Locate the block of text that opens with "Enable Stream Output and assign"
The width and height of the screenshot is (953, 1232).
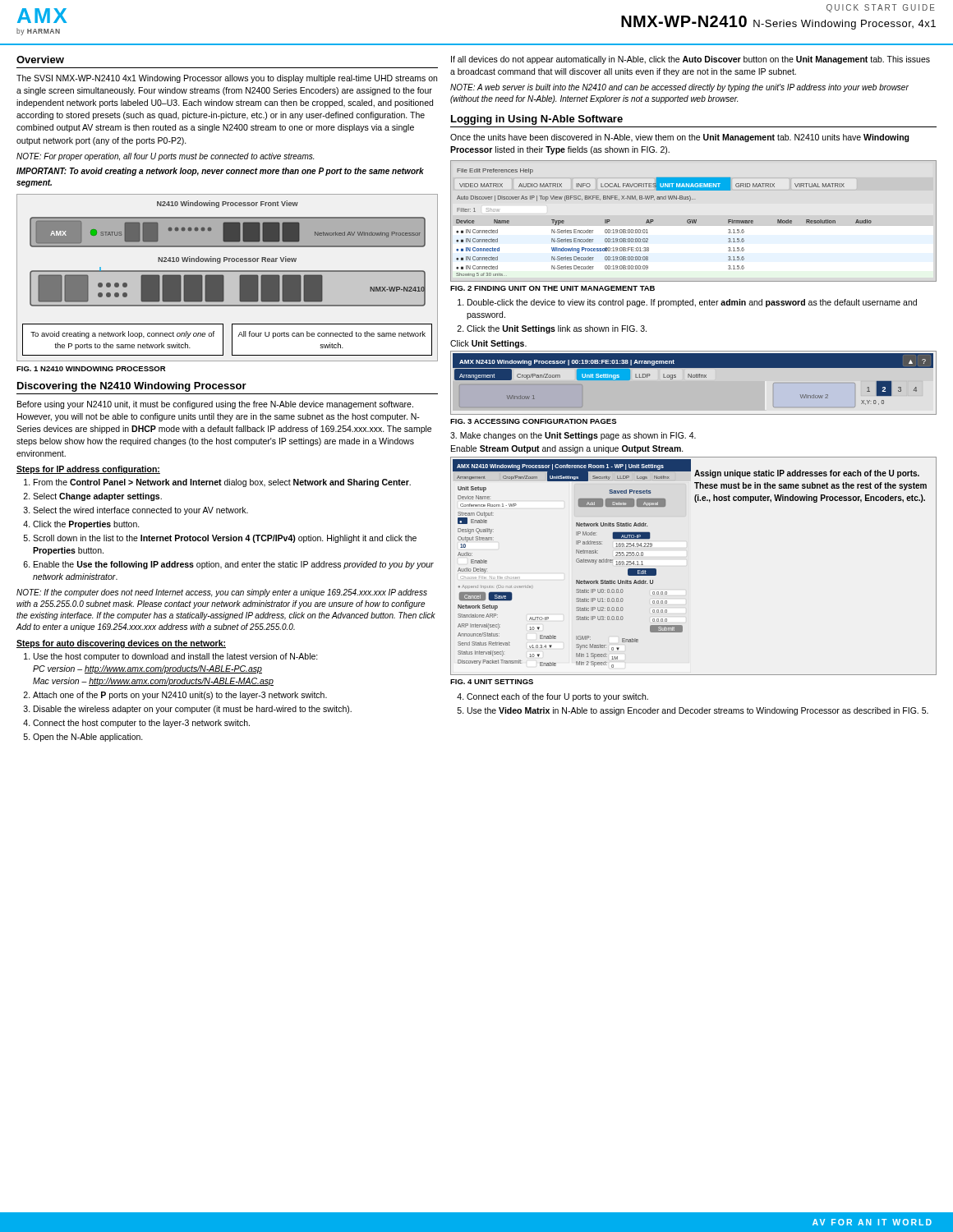point(567,449)
